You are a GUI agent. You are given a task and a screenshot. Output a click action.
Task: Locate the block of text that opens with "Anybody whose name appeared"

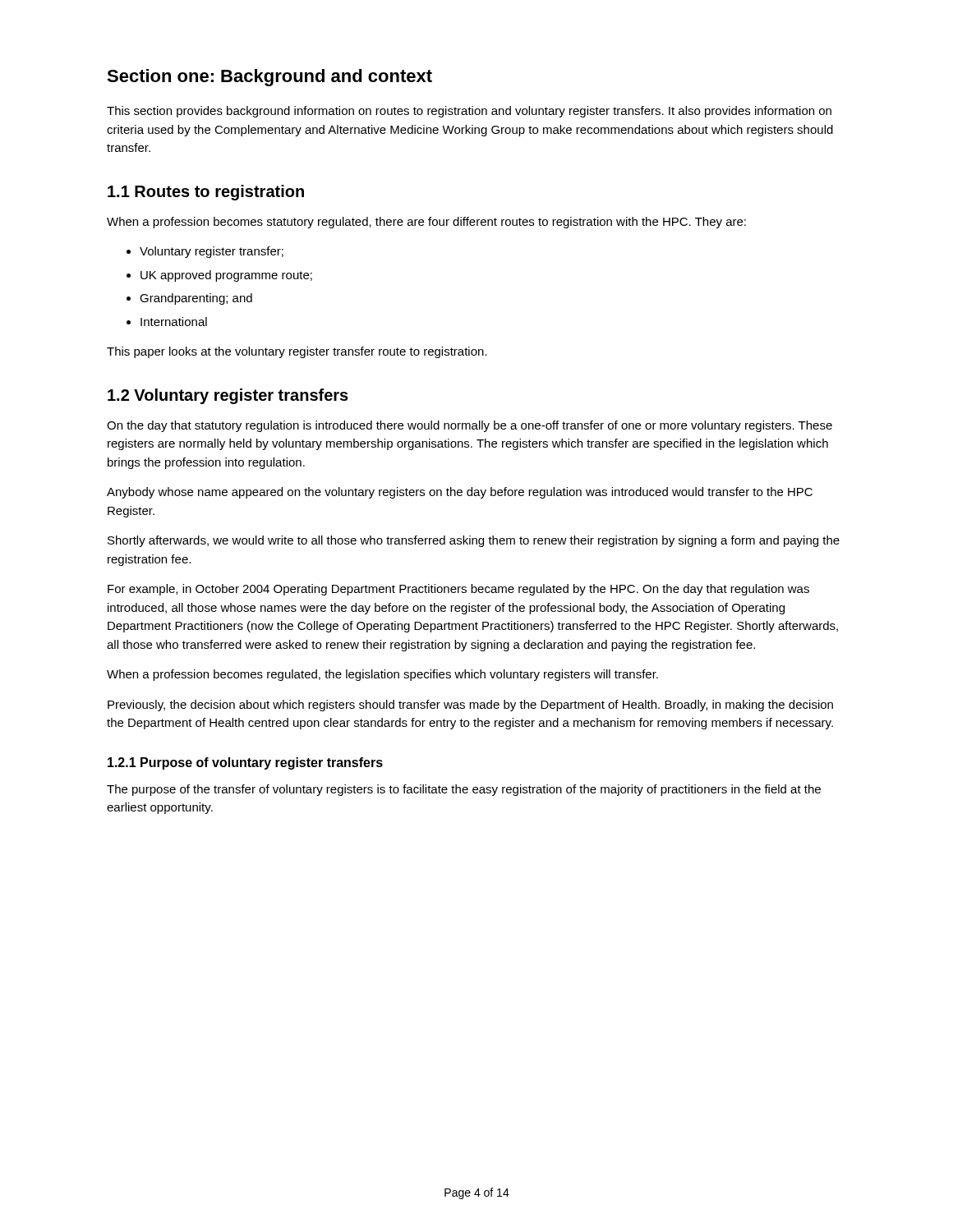coord(476,501)
